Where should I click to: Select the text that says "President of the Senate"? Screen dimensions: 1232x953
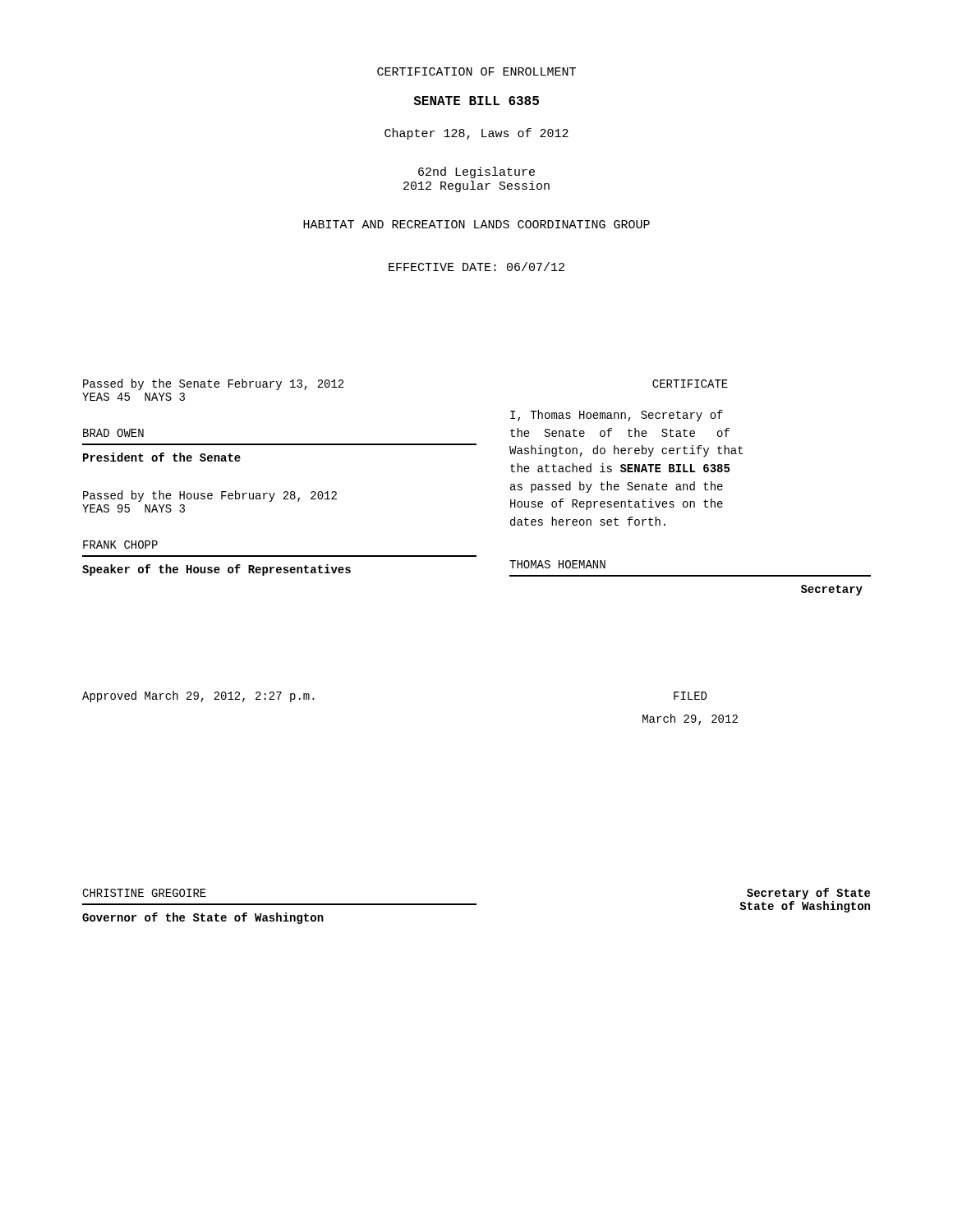pyautogui.click(x=162, y=458)
